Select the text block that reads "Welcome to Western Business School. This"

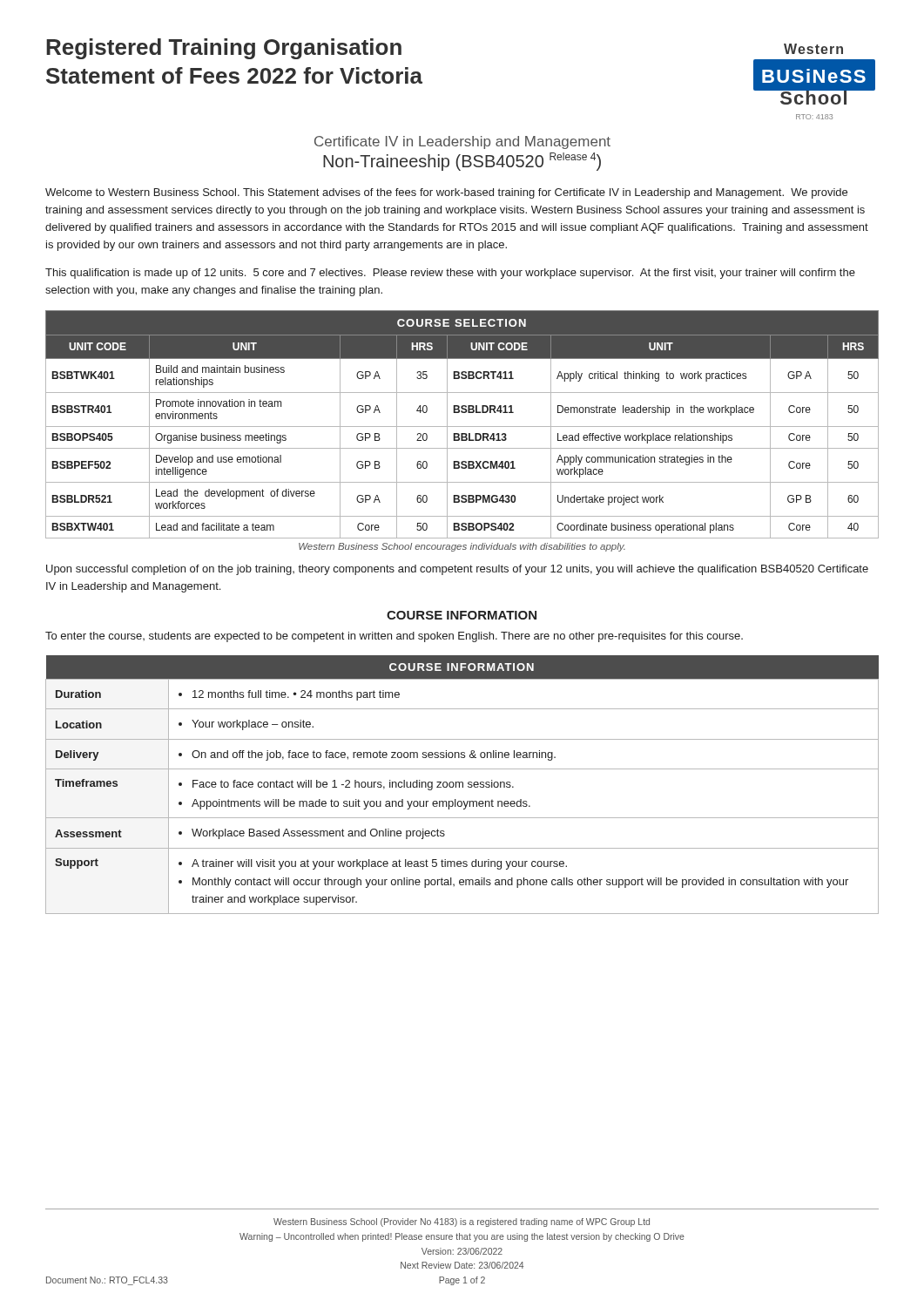pyautogui.click(x=457, y=218)
